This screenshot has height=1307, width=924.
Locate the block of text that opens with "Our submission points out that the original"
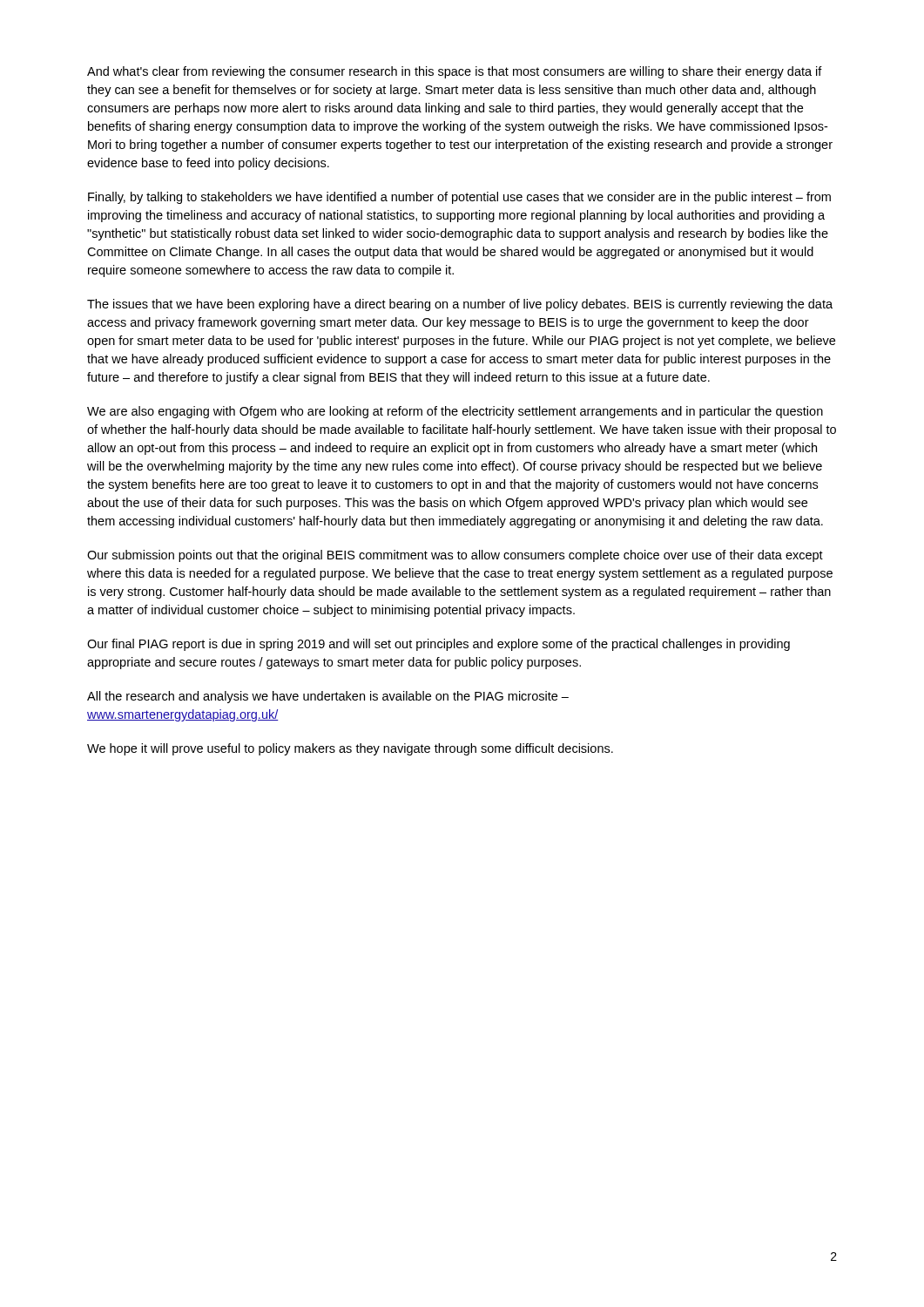tap(460, 583)
